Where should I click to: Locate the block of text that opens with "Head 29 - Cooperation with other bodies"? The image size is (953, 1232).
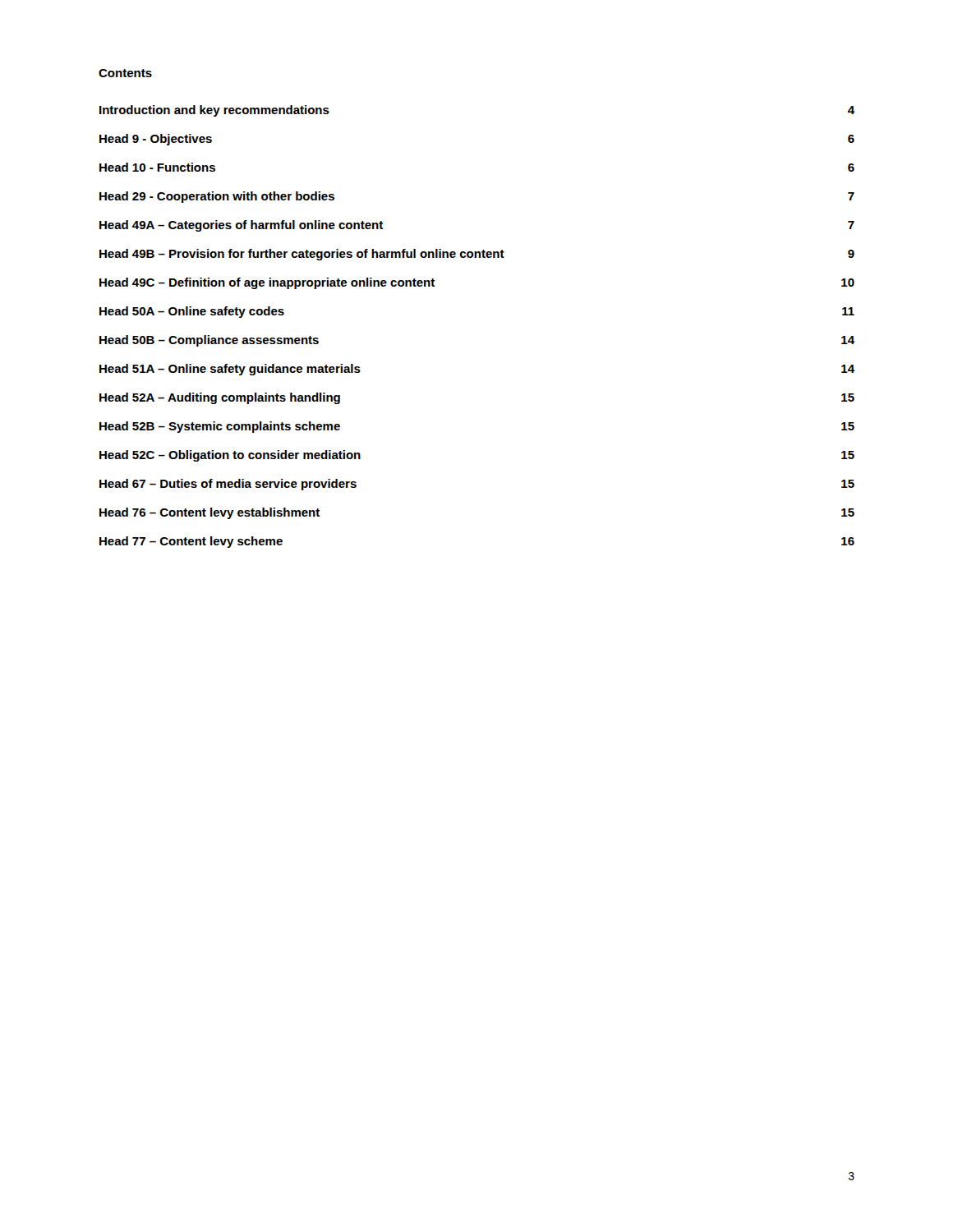[216, 197]
